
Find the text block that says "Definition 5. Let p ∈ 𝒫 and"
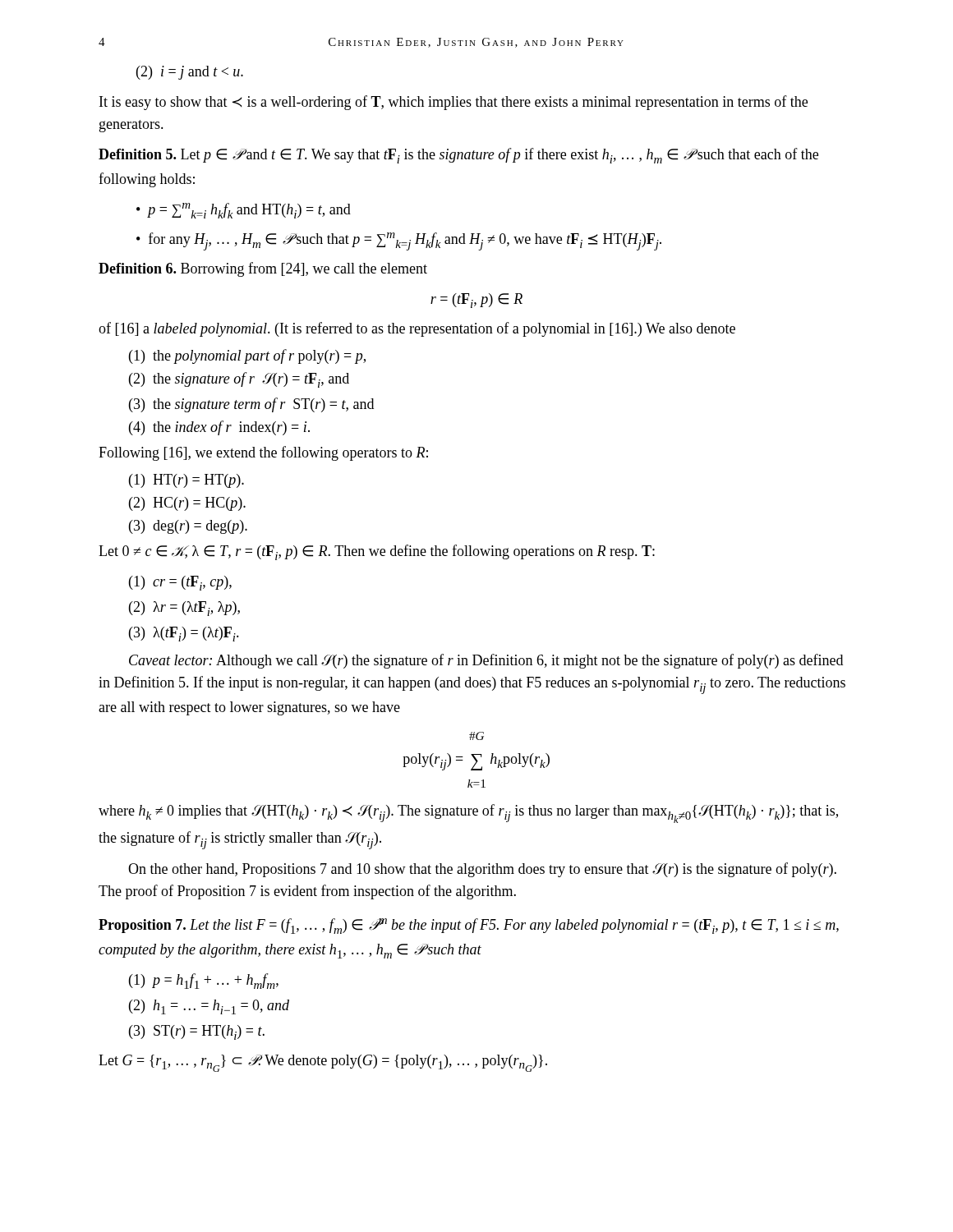coord(459,167)
